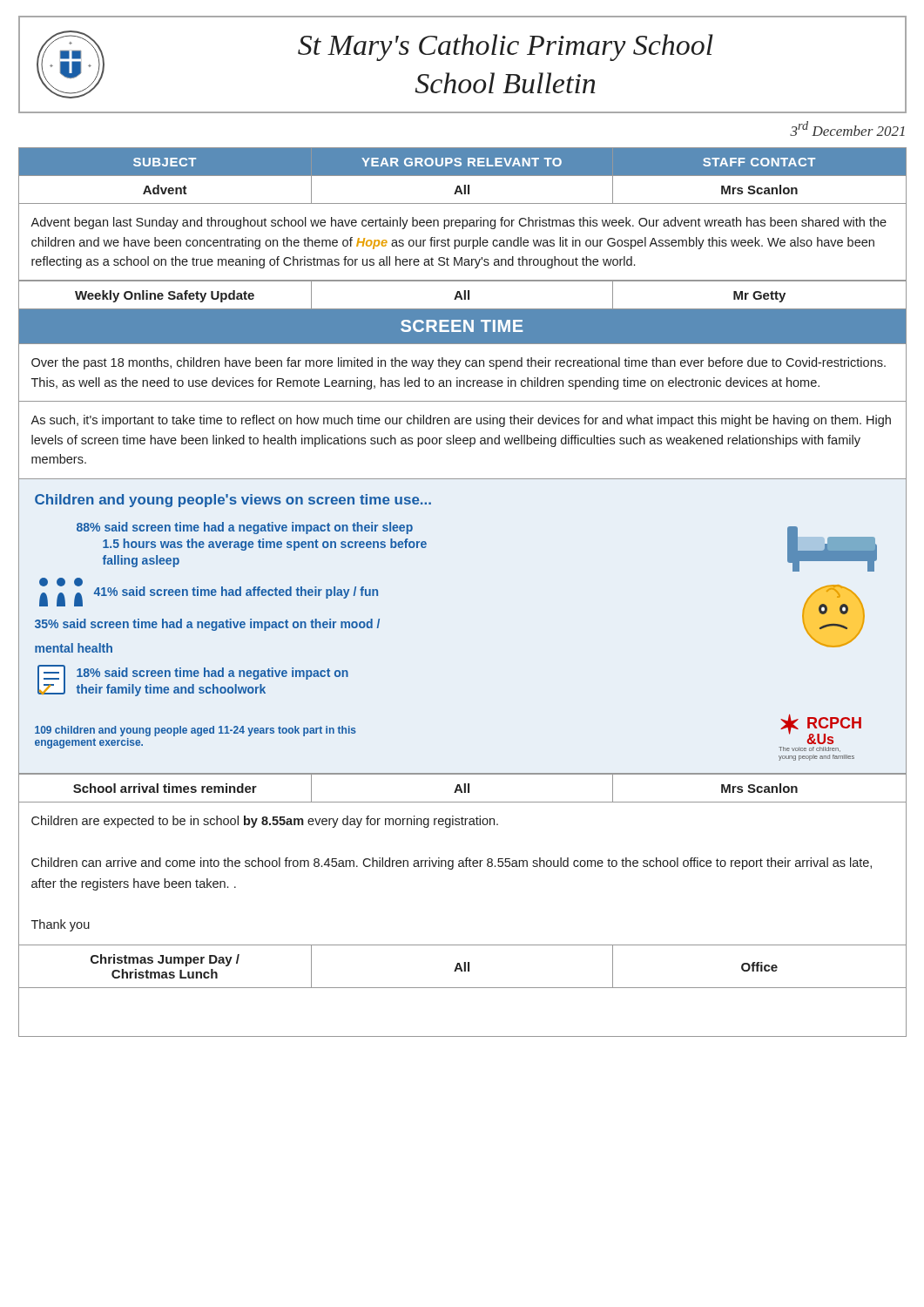924x1307 pixels.
Task: Point to the title beginning "✦ ✦ ✦"
Action: (x=462, y=65)
